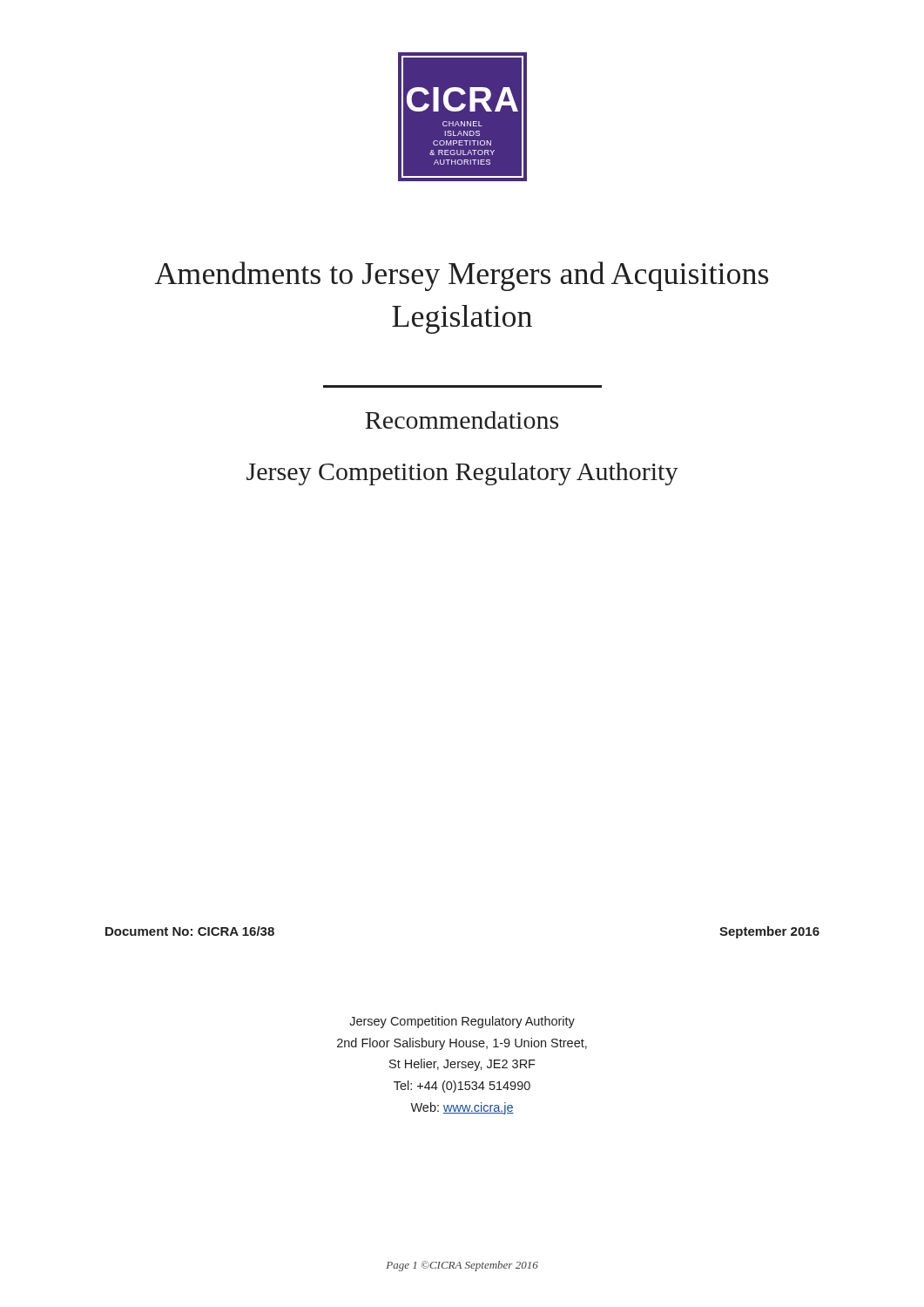
Task: Find the title with the text "Amendments to Jersey Mergers and AcquisitionsLegislation"
Action: tap(462, 295)
